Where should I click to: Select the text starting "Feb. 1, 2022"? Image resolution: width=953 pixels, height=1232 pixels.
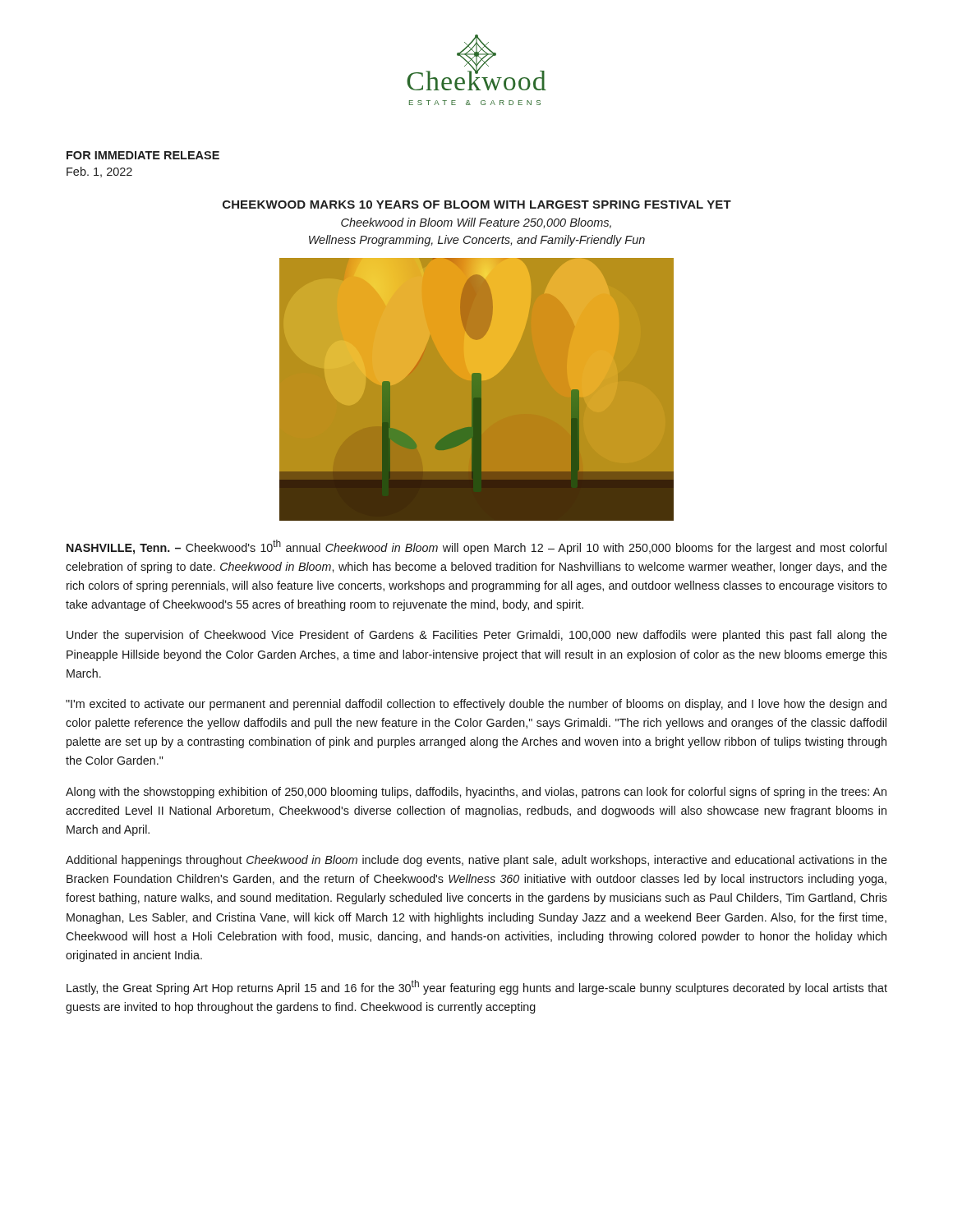99,172
